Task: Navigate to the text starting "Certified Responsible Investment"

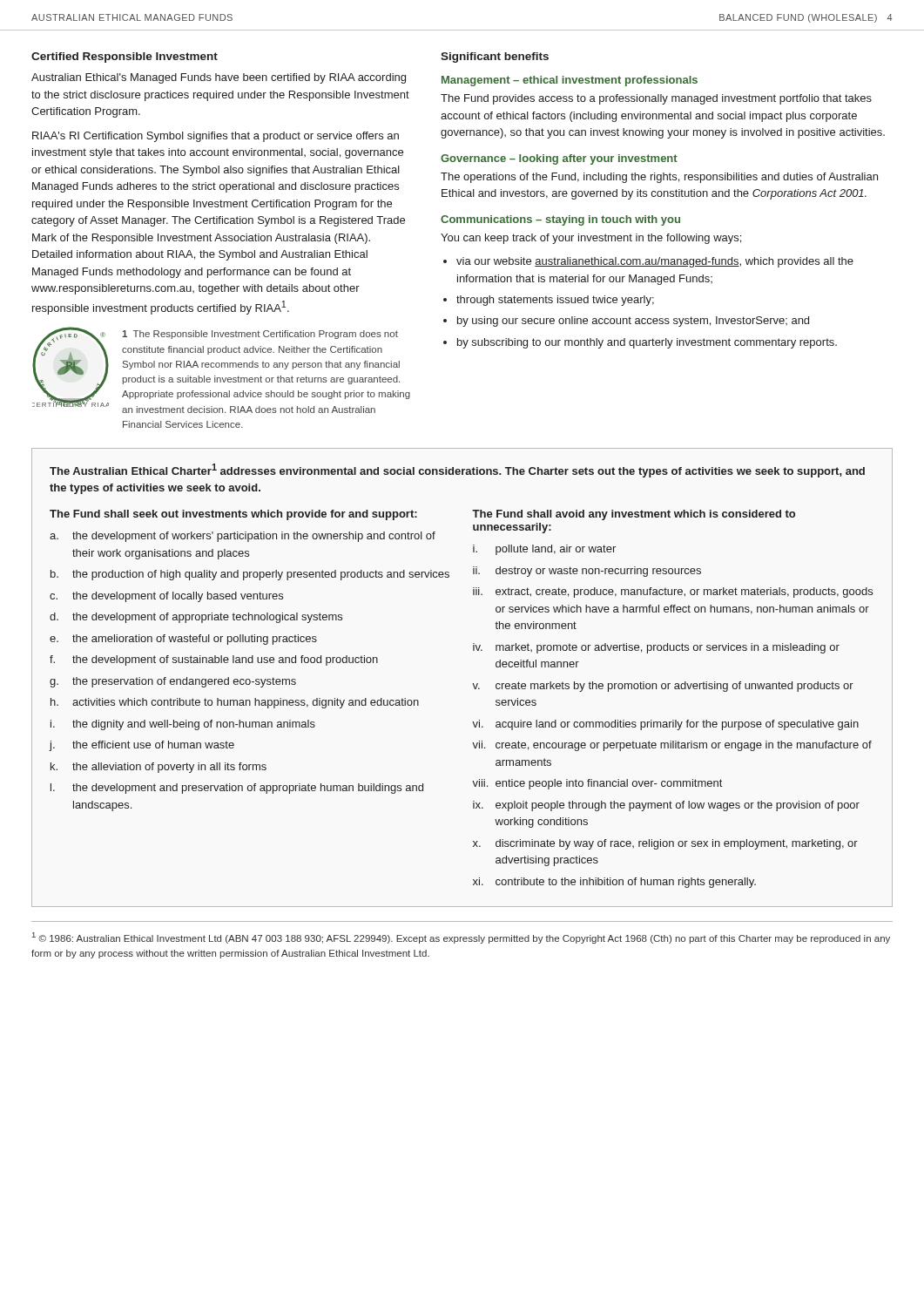Action: 223,56
